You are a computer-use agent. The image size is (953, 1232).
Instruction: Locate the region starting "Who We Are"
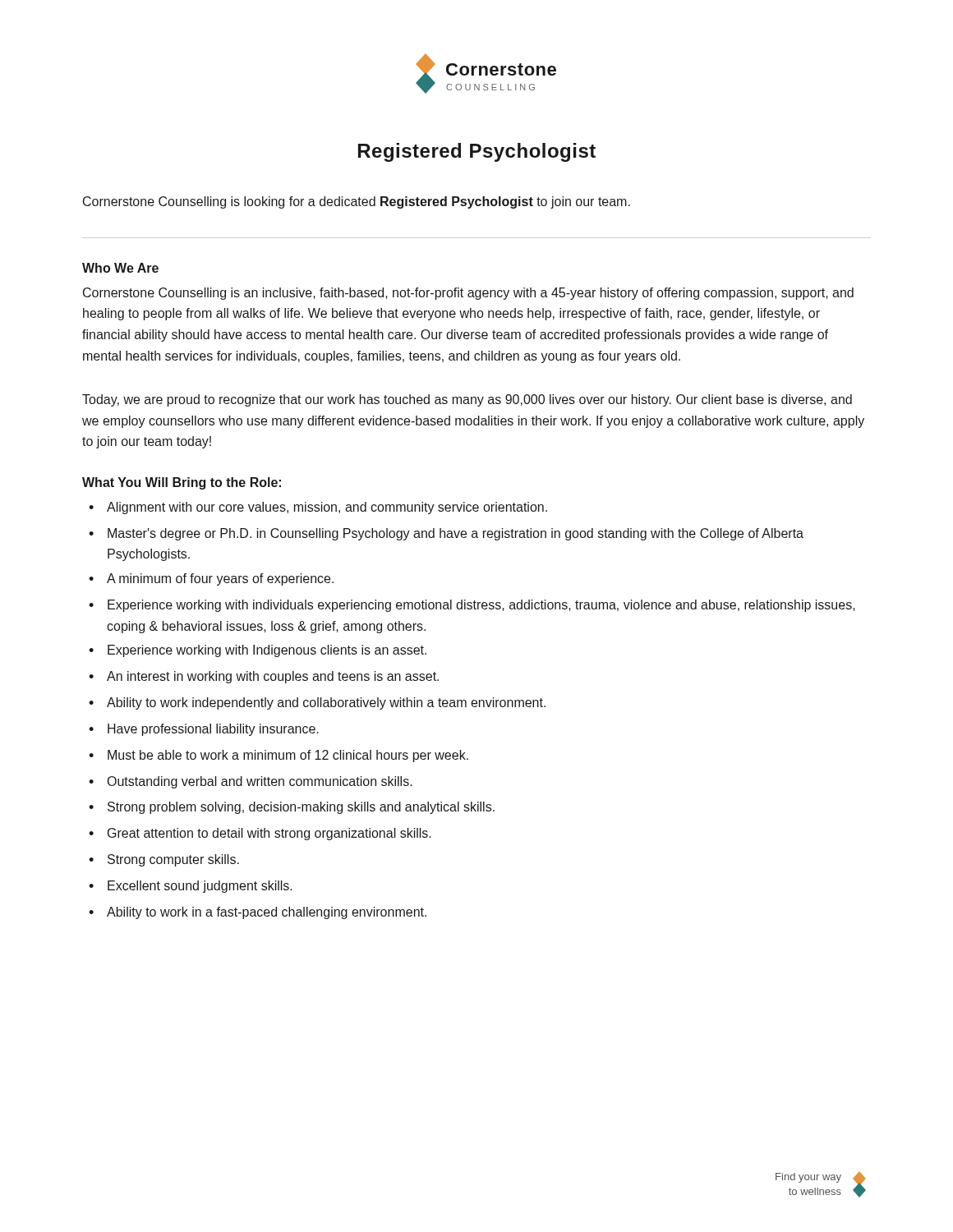[120, 268]
